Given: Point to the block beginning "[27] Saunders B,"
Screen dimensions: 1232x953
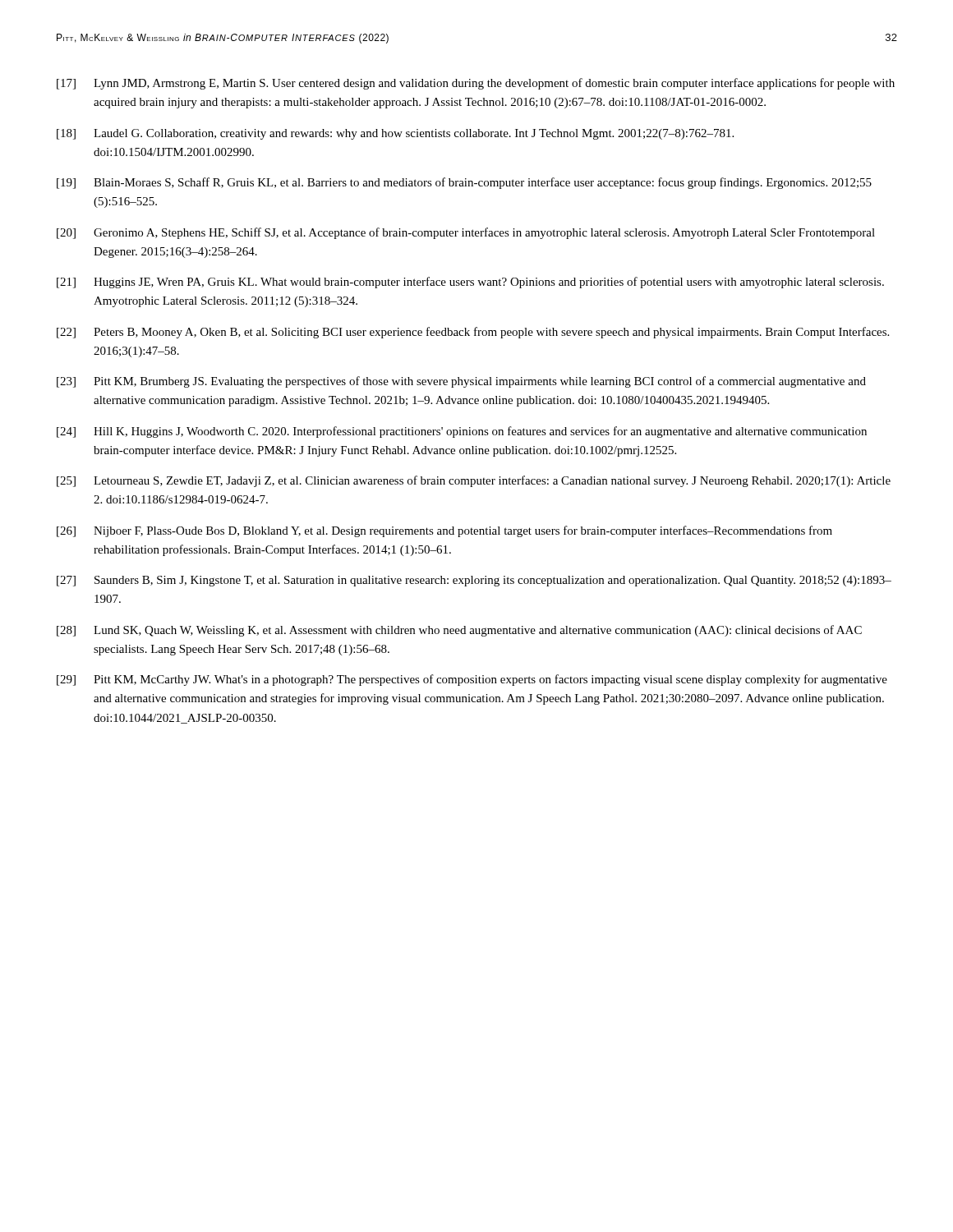Looking at the screenshot, I should [476, 590].
